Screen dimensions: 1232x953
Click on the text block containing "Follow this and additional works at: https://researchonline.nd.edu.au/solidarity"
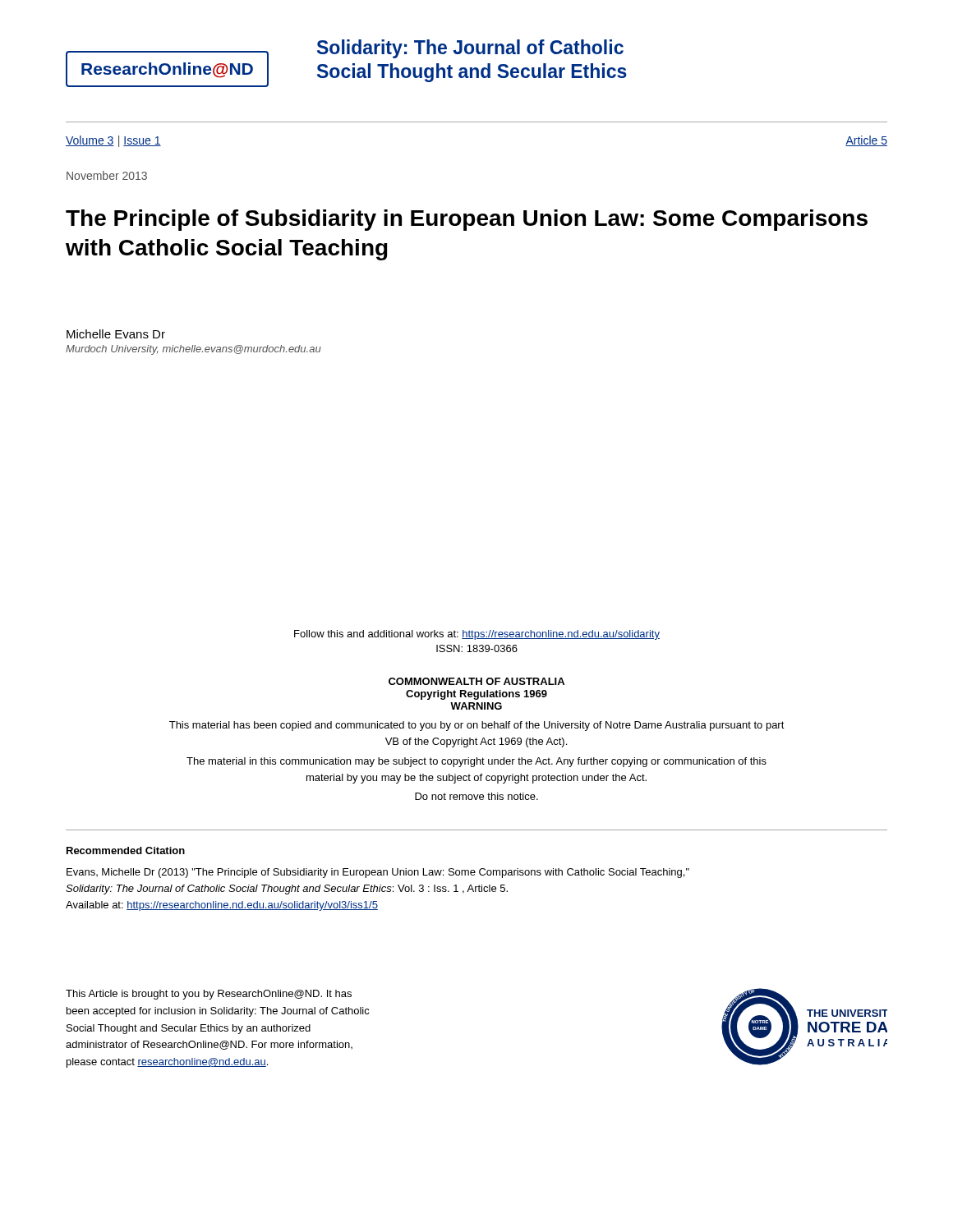coord(476,641)
